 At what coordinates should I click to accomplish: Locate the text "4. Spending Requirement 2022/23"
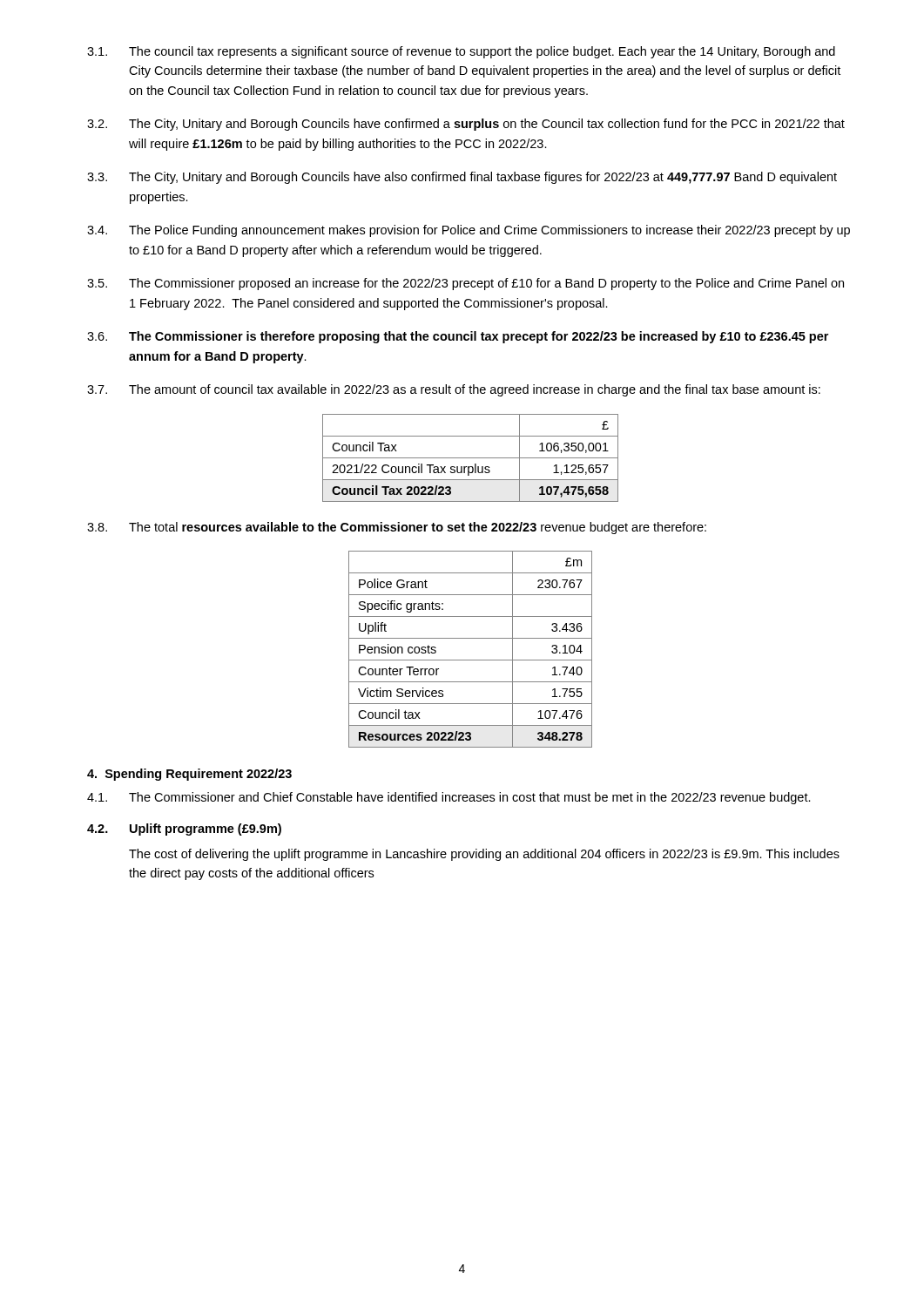(x=190, y=774)
